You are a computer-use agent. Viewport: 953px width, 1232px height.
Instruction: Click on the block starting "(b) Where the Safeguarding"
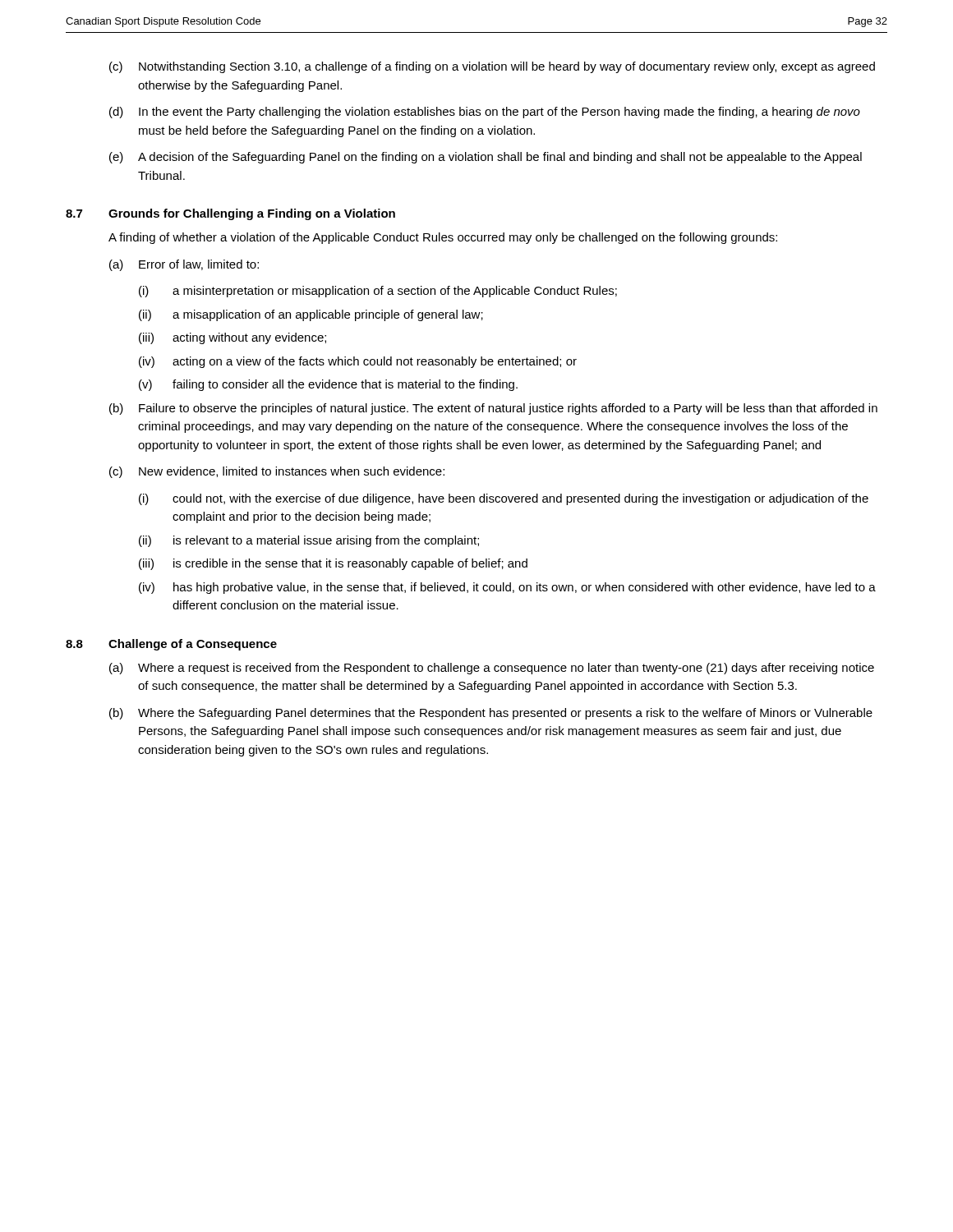(x=498, y=731)
